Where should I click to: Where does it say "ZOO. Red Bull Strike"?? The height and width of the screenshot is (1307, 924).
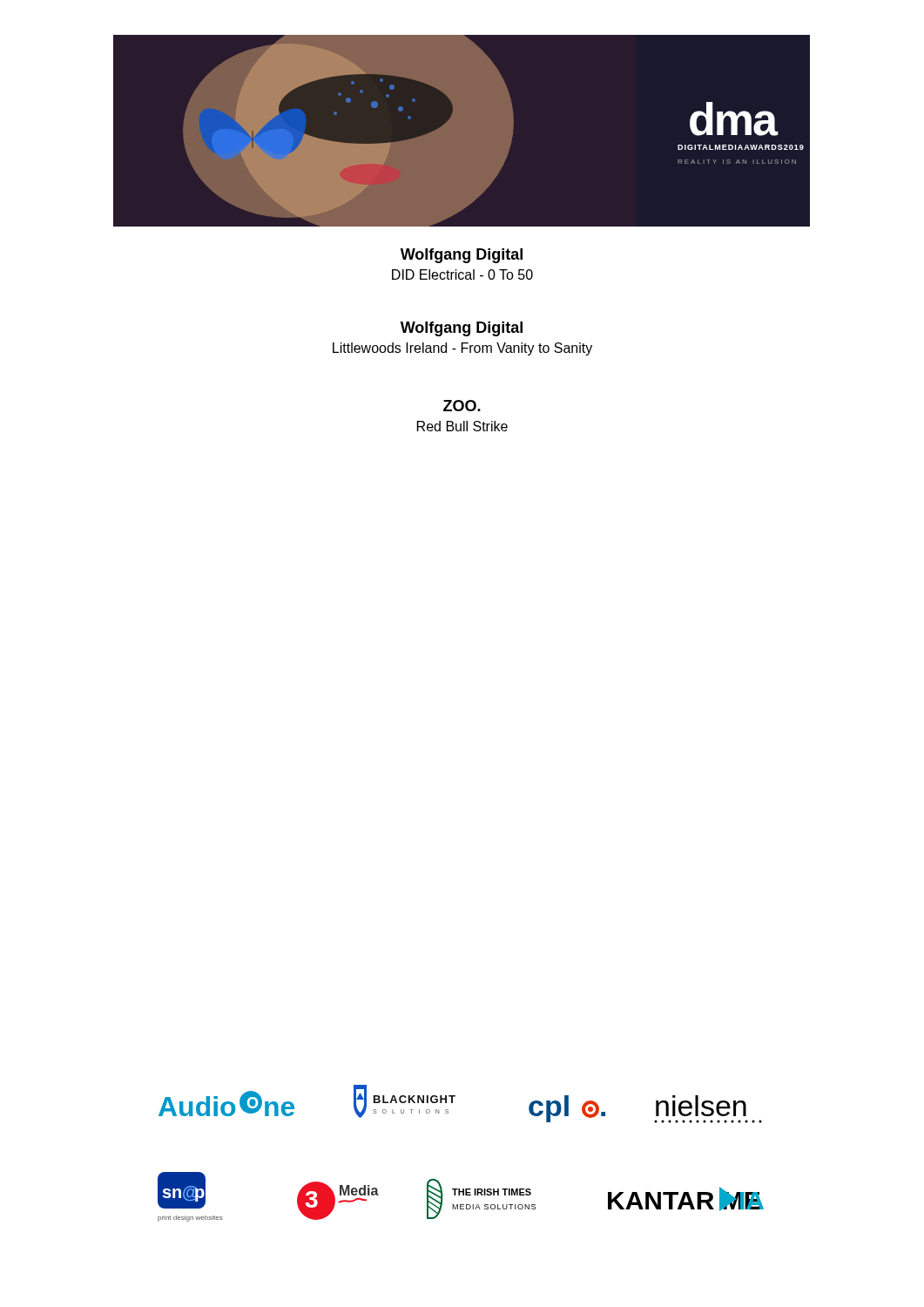[462, 416]
